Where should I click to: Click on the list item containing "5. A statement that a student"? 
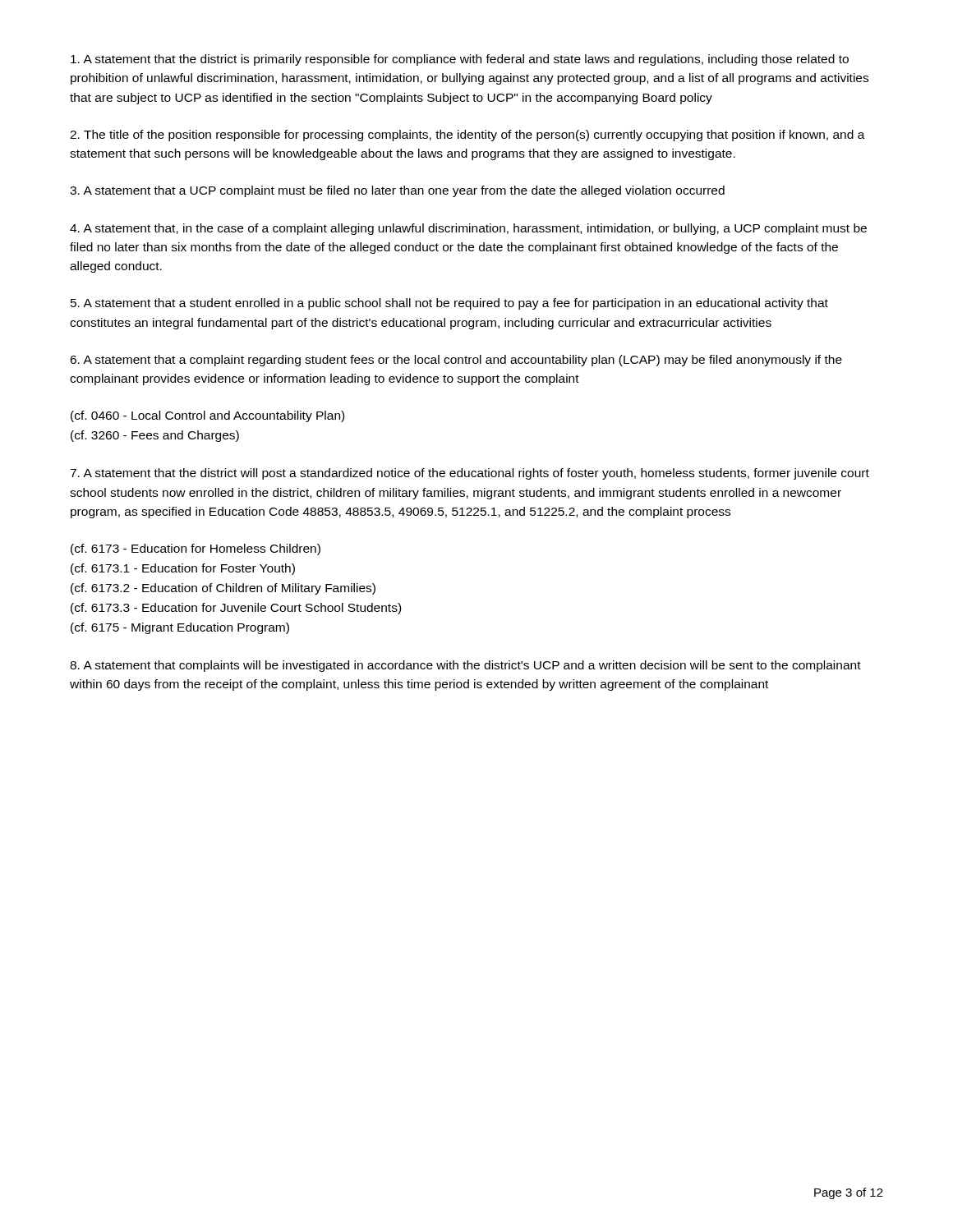click(x=449, y=312)
